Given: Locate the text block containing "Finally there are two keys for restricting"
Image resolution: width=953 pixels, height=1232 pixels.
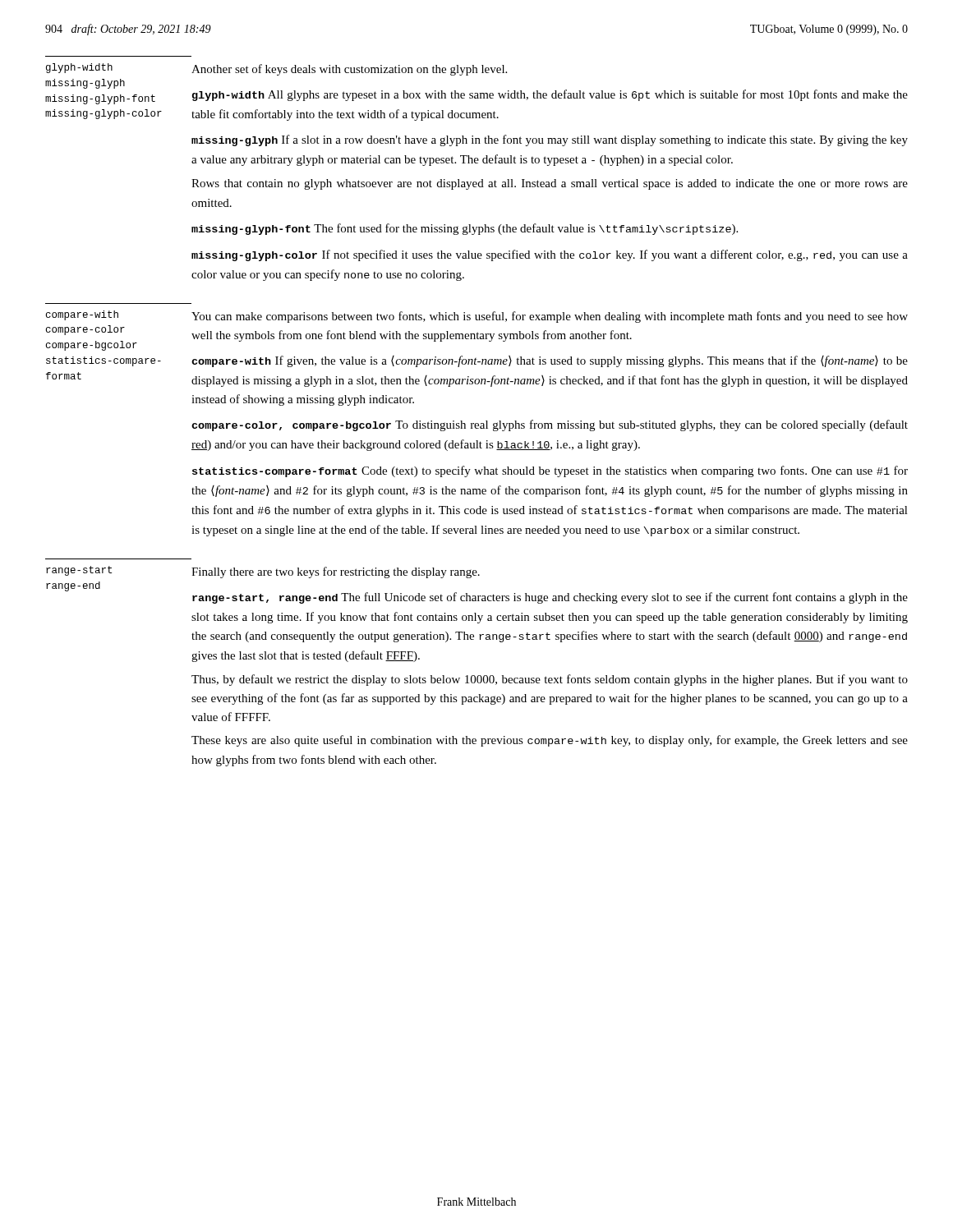Looking at the screenshot, I should tap(336, 572).
